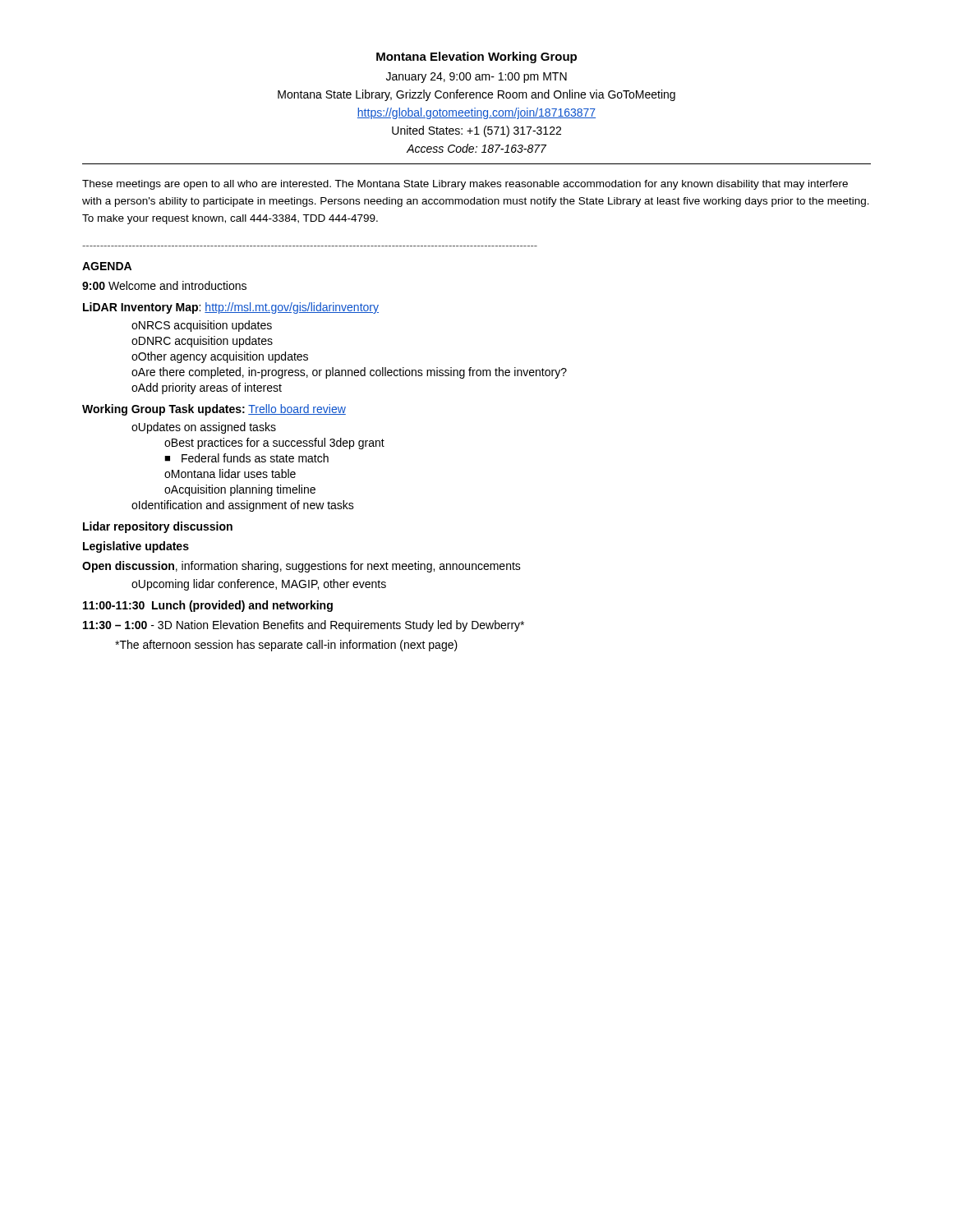Find the title
Screen dimensions: 1232x953
pyautogui.click(x=476, y=56)
